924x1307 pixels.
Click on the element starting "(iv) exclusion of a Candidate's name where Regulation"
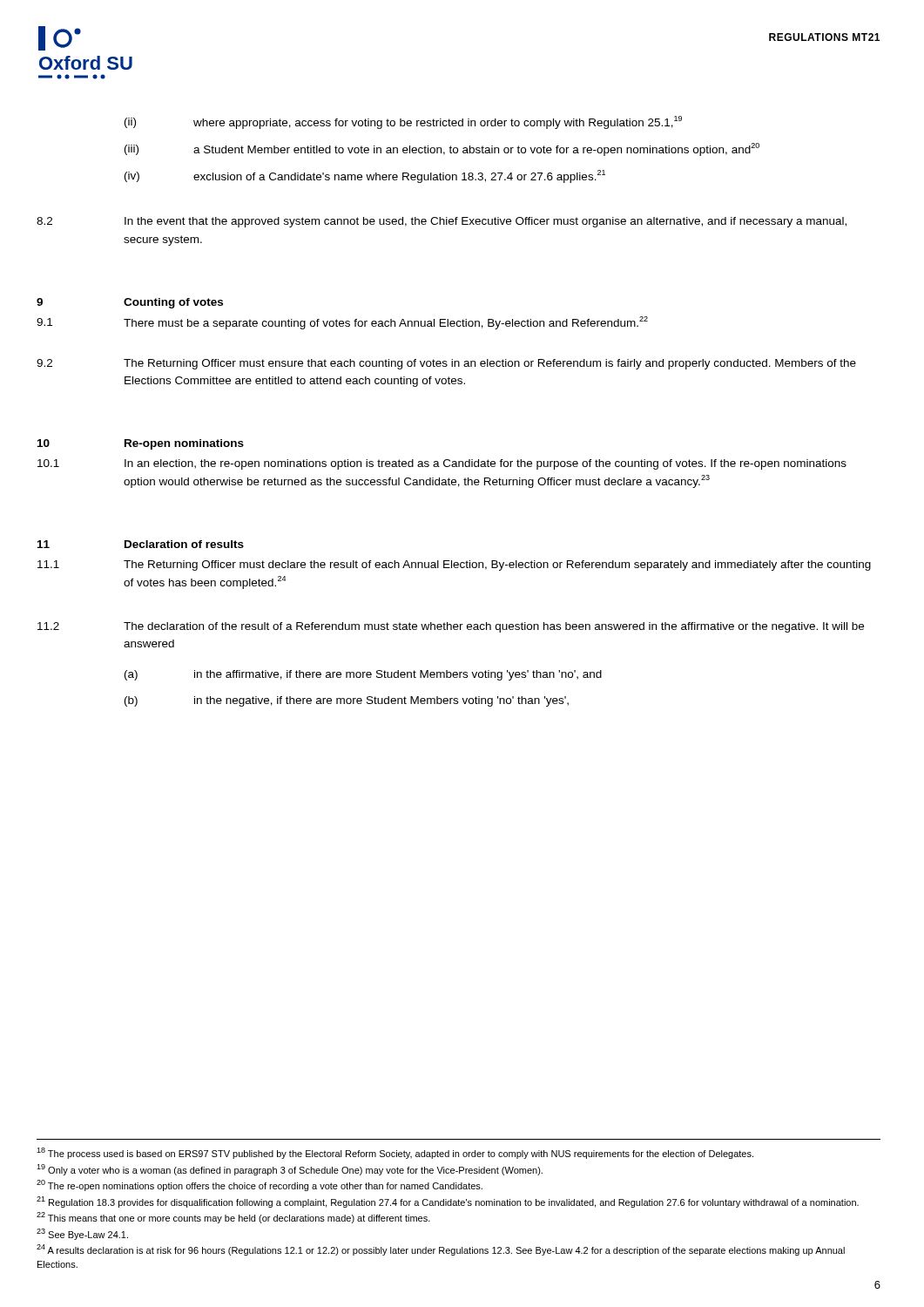[459, 176]
